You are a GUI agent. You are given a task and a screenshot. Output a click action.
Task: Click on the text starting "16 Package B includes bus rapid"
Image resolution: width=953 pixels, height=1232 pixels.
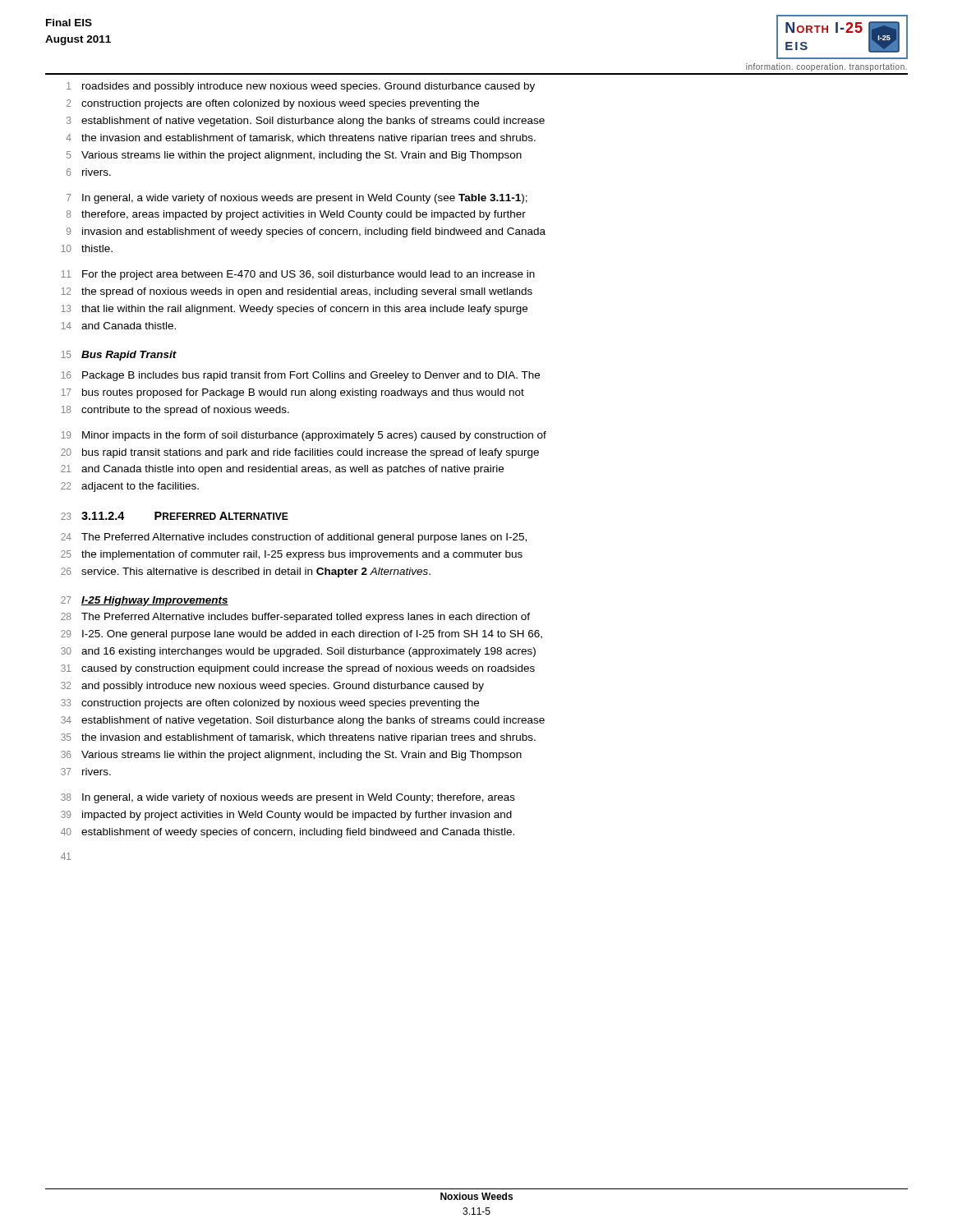pyautogui.click(x=476, y=393)
